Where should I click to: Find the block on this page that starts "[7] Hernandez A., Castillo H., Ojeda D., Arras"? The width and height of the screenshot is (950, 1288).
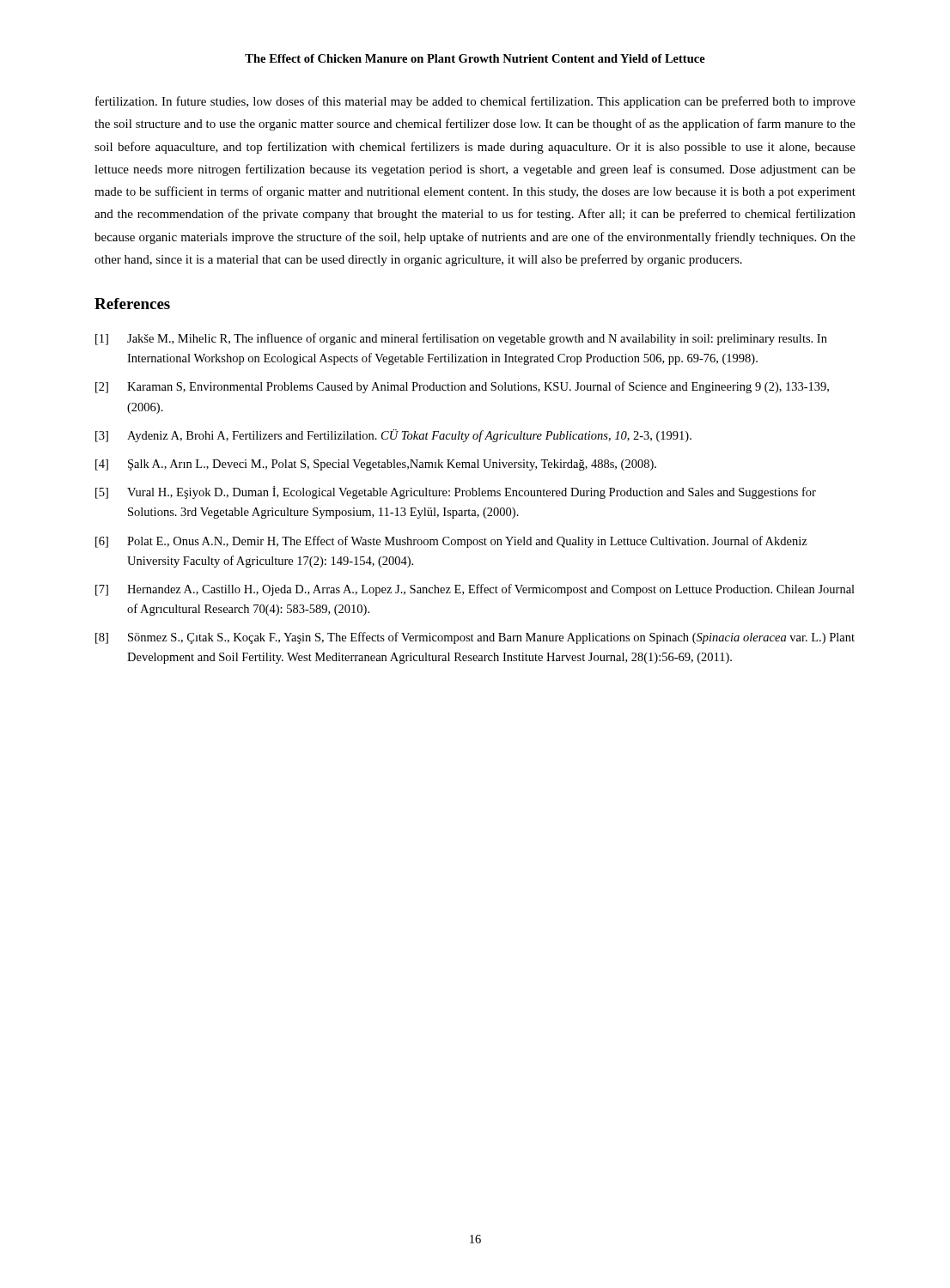click(475, 599)
